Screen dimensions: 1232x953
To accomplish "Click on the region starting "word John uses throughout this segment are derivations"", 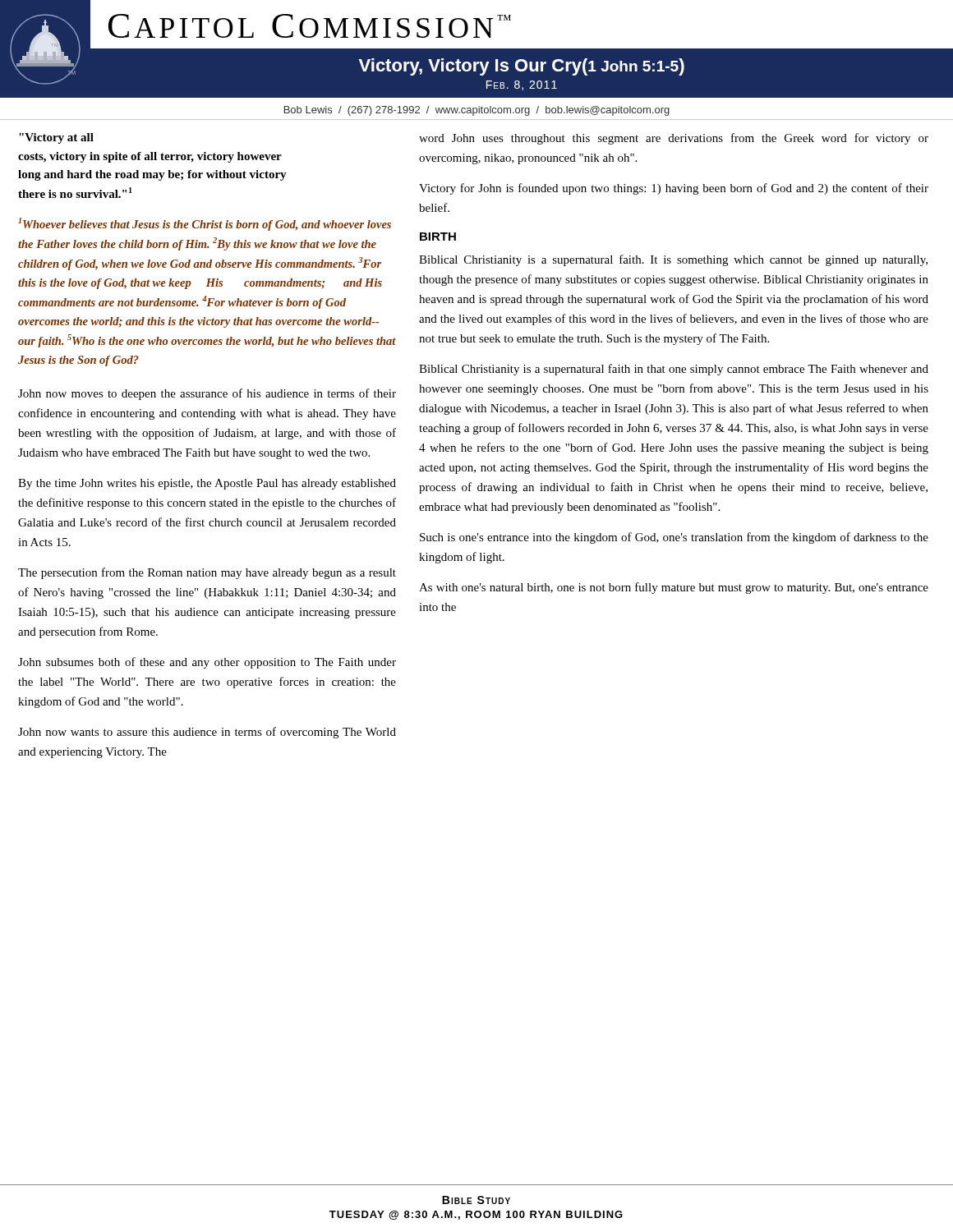I will [674, 148].
